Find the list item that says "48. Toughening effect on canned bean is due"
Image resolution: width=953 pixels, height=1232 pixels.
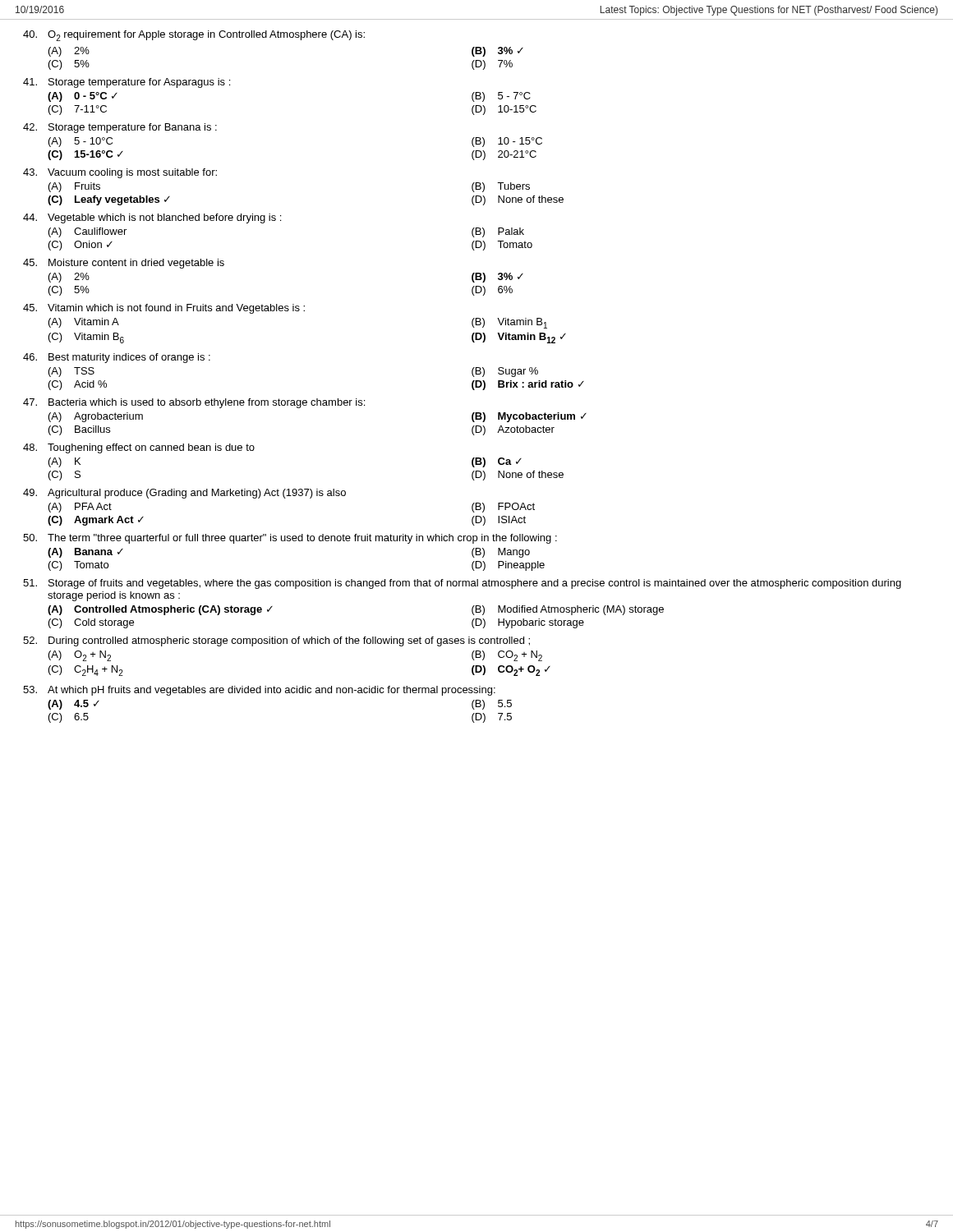pos(476,461)
